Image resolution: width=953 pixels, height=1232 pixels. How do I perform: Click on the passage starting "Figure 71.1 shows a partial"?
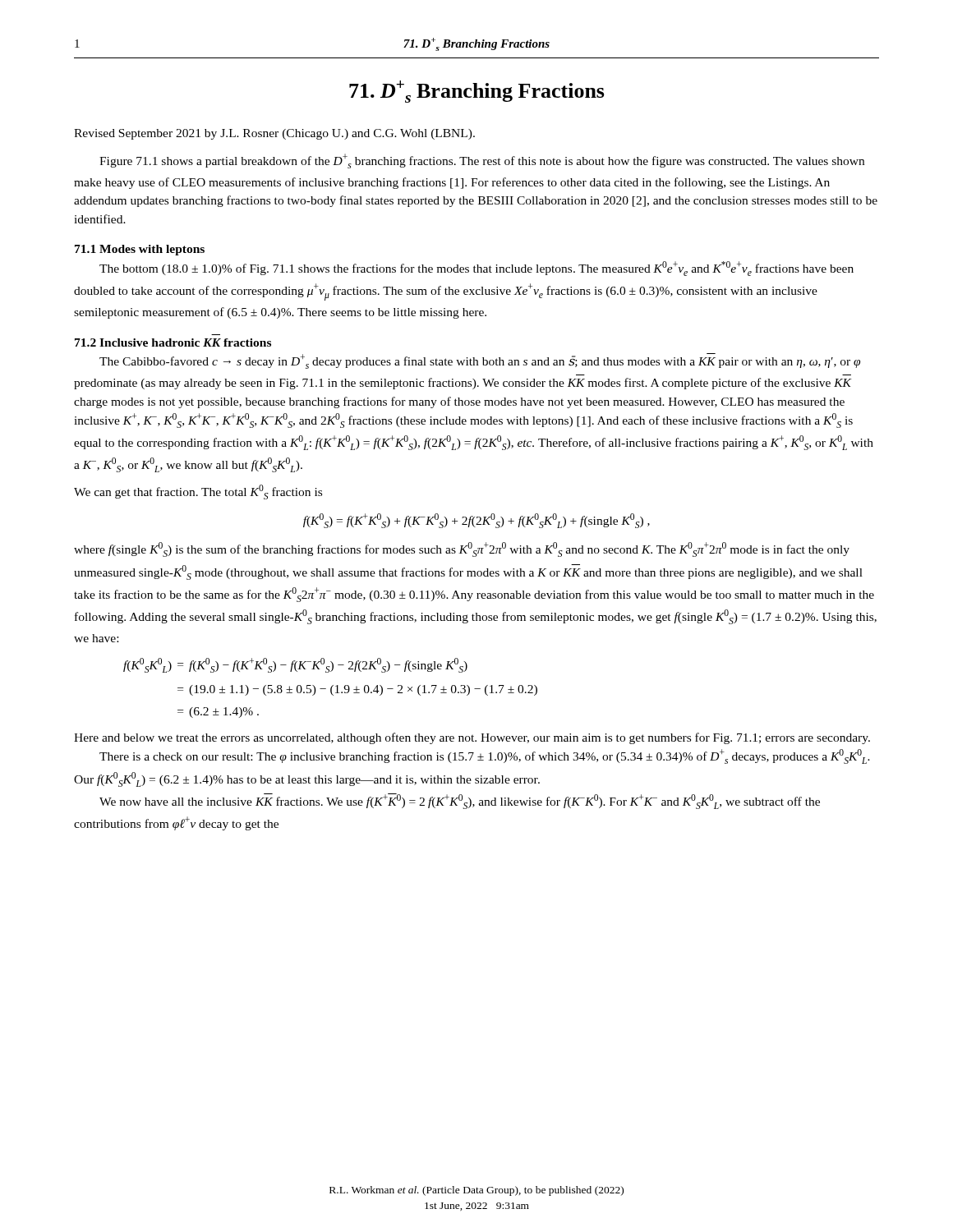(476, 190)
